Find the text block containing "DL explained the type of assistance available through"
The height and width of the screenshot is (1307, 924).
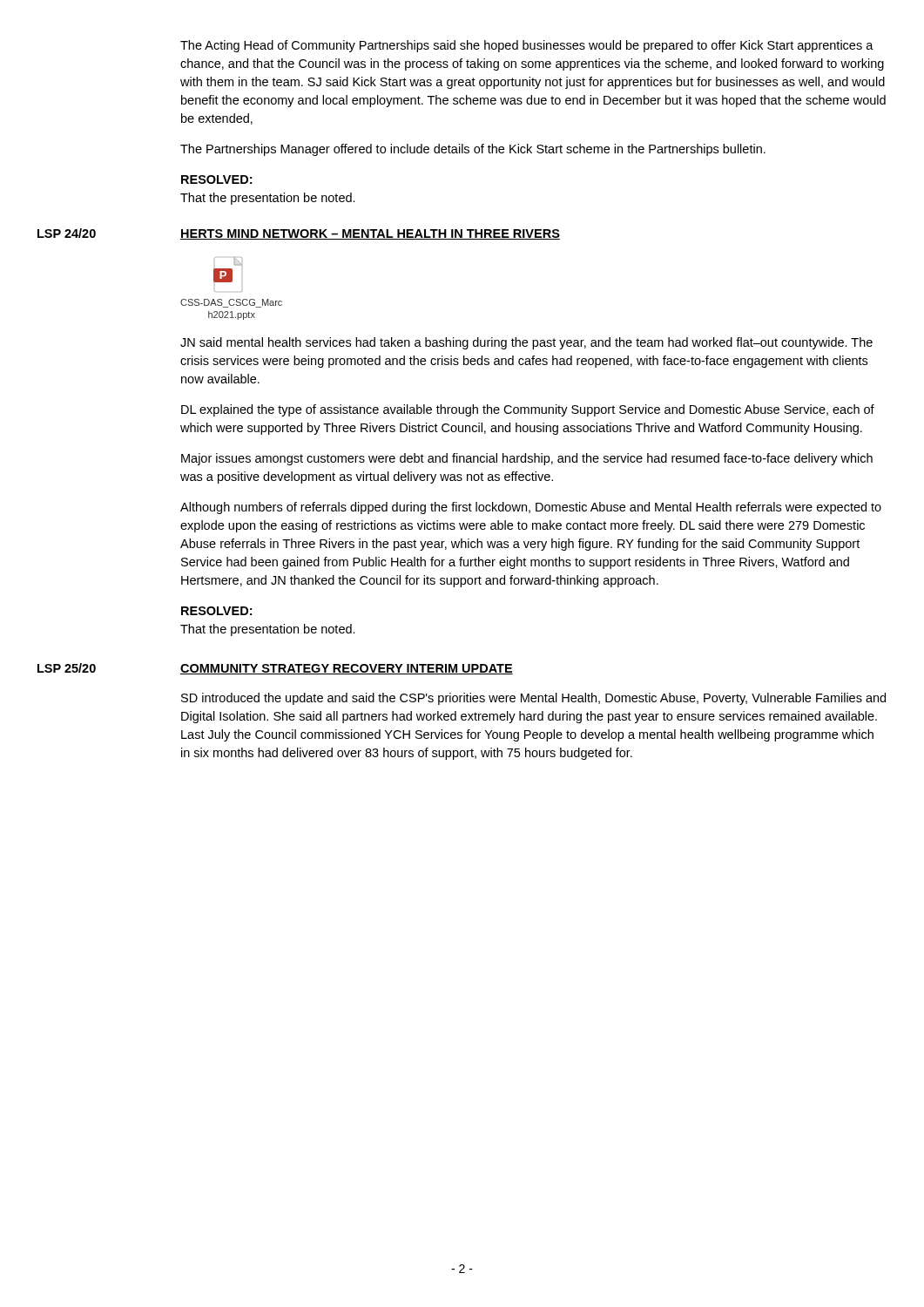click(x=534, y=419)
